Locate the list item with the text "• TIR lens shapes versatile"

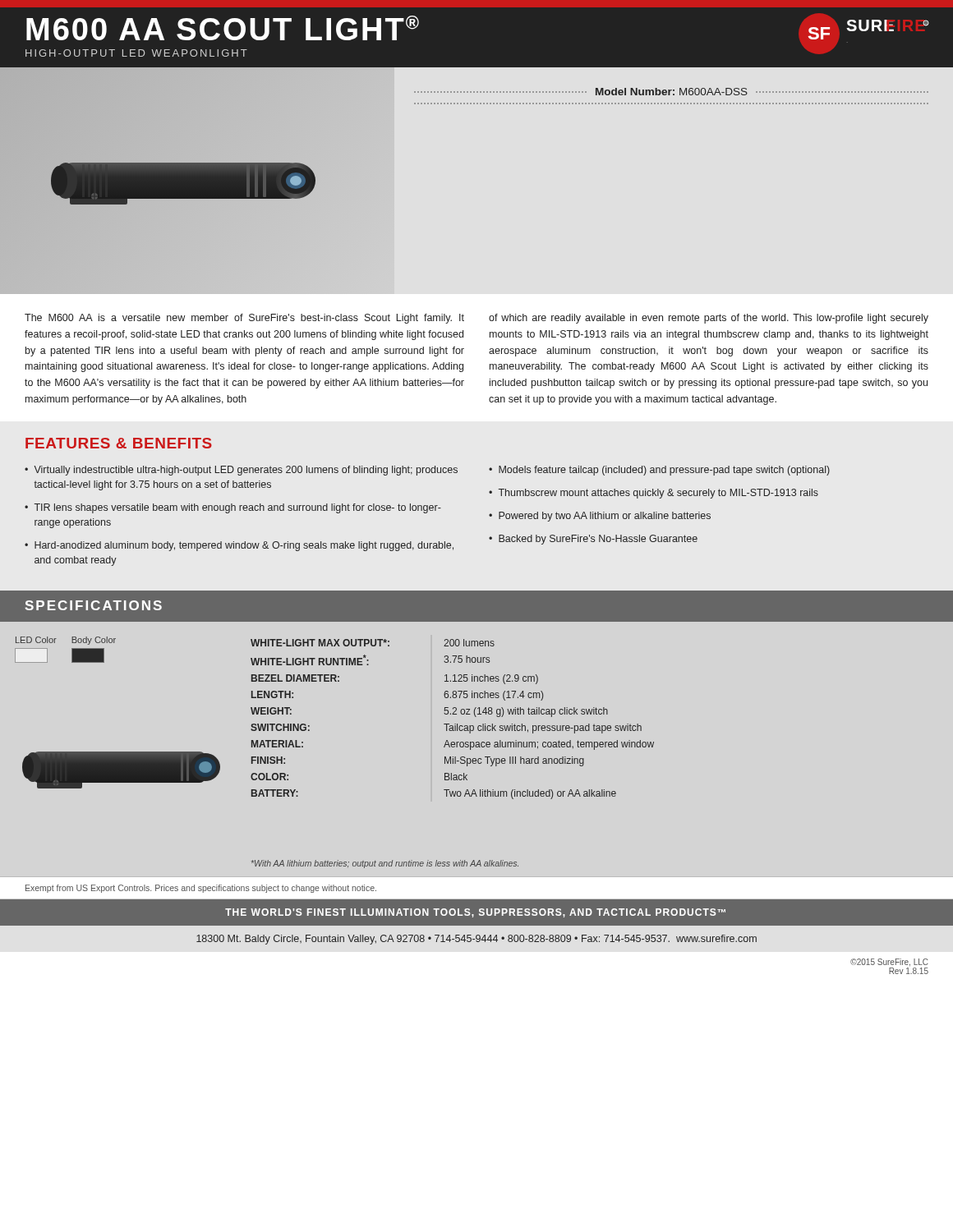[244, 515]
